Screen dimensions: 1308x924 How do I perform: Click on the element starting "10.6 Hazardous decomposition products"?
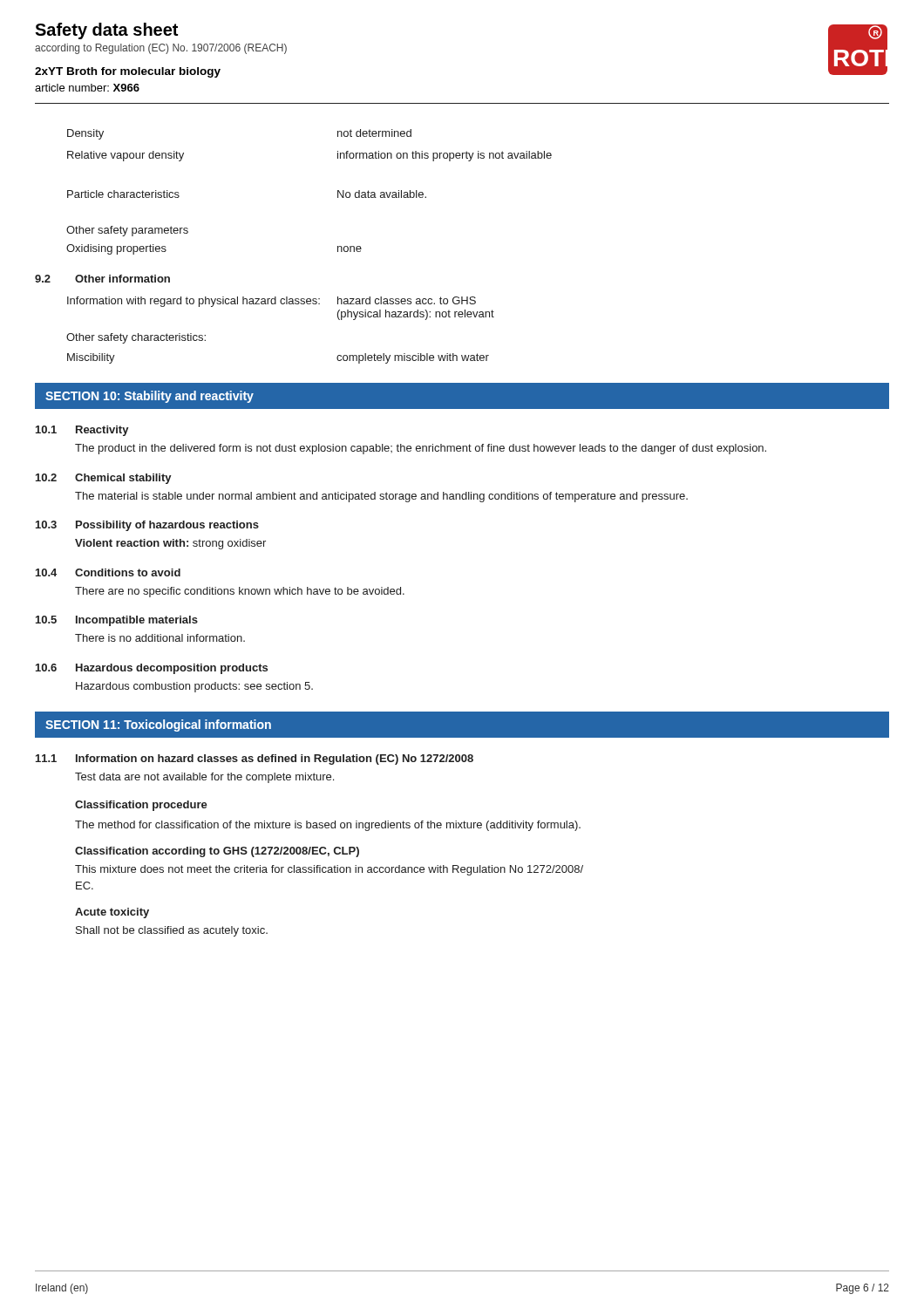point(152,669)
